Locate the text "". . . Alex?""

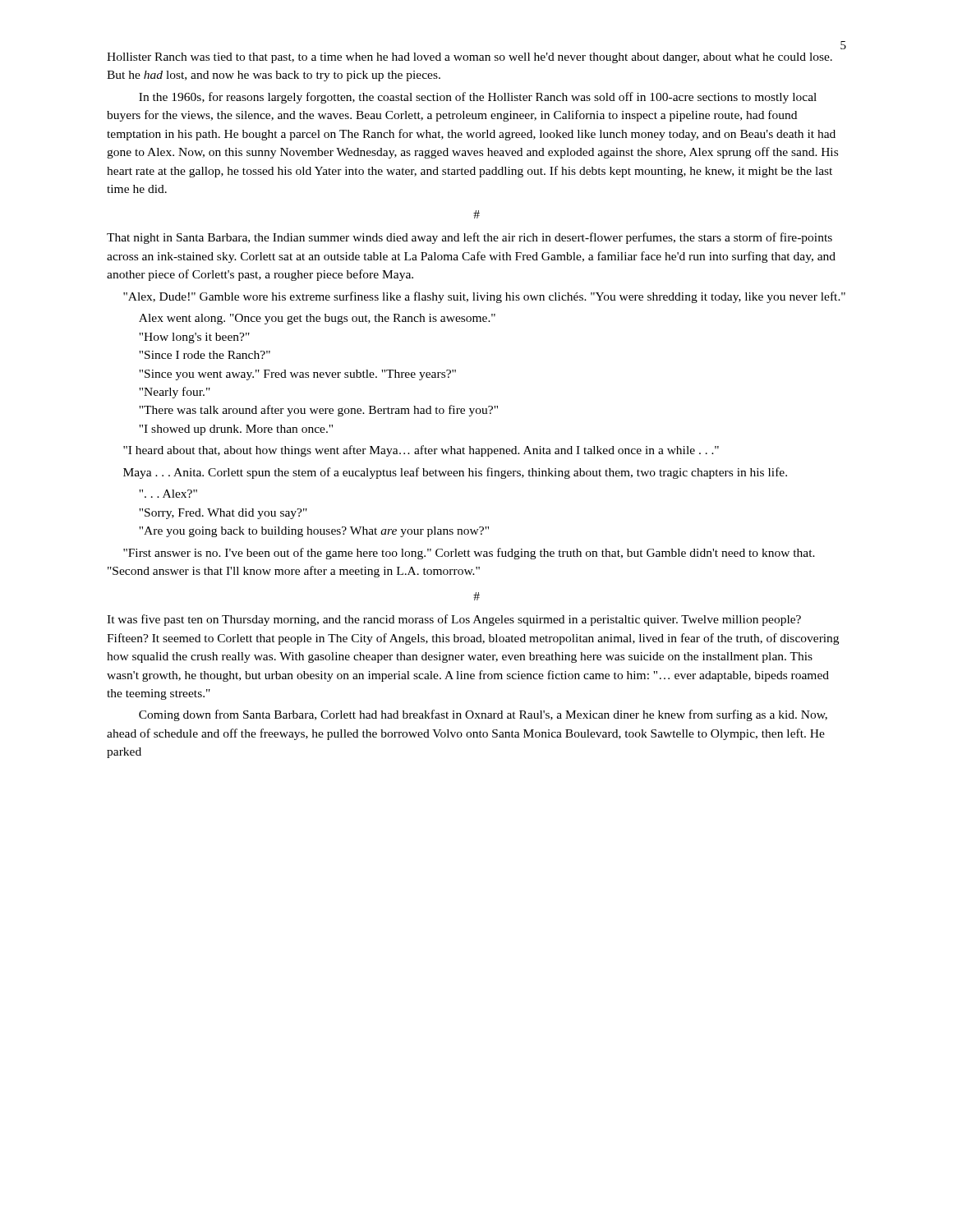168,494
